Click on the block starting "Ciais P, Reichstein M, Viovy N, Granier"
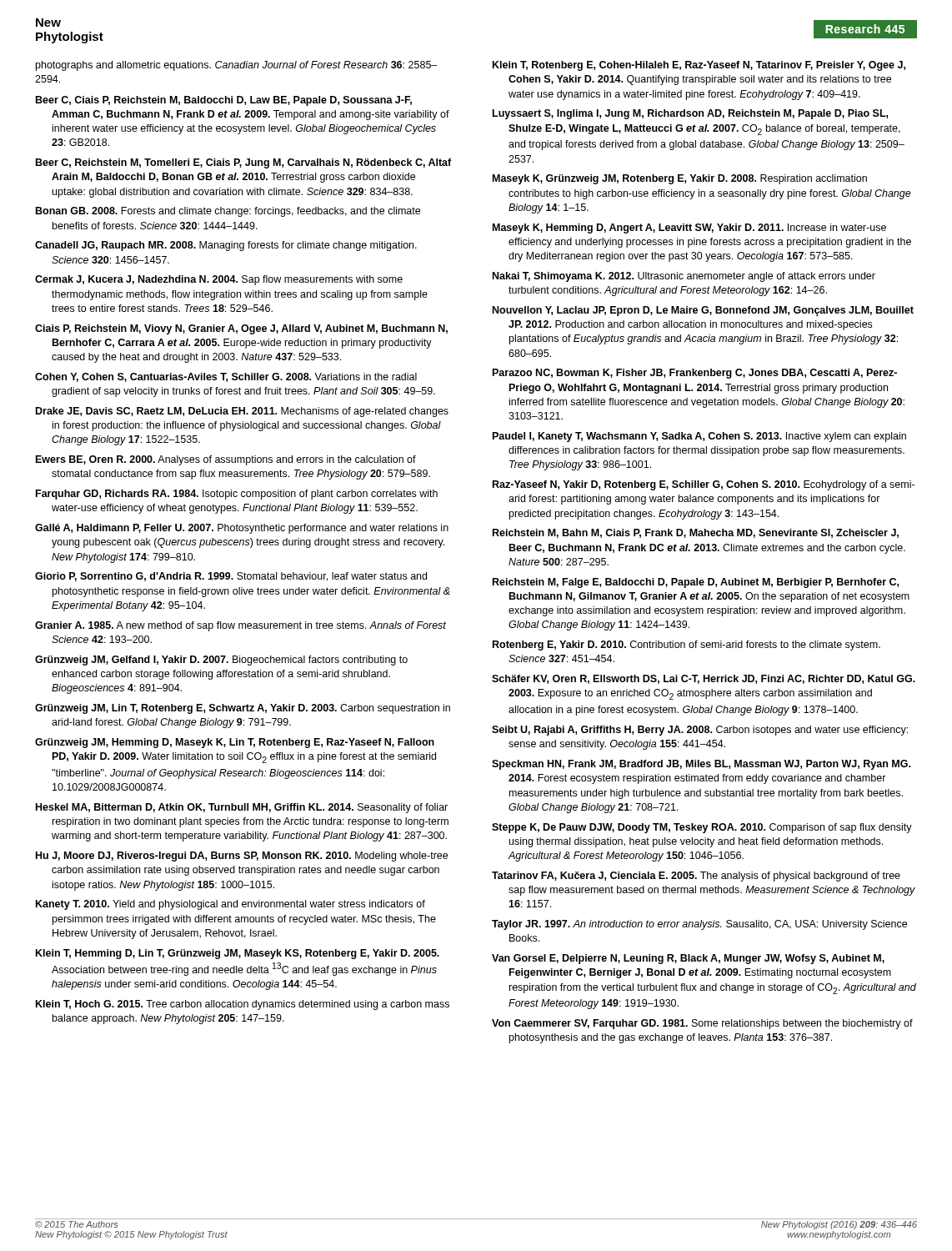This screenshot has width=952, height=1251. (242, 343)
